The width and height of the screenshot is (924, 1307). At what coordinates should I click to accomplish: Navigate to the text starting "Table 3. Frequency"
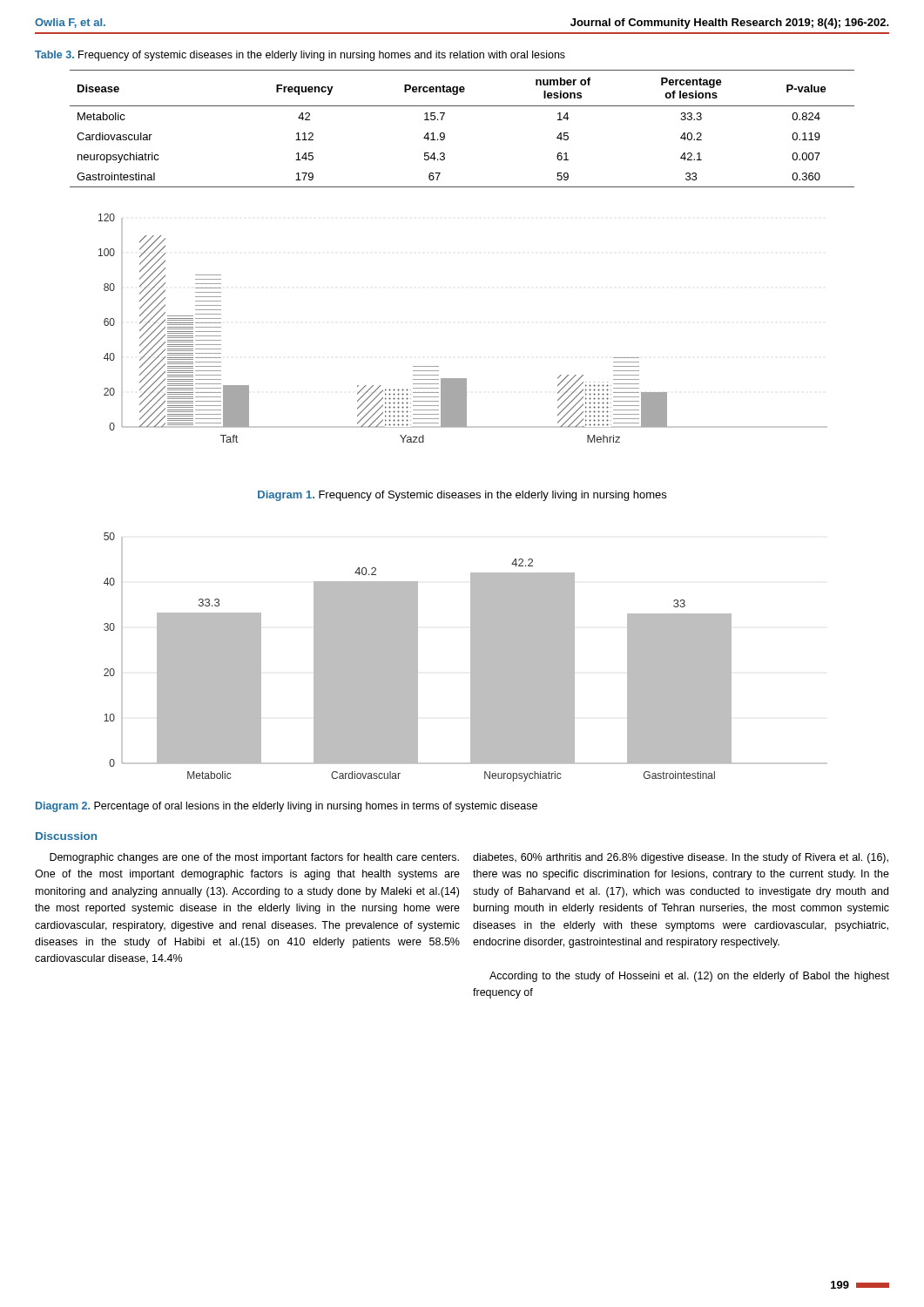click(300, 55)
